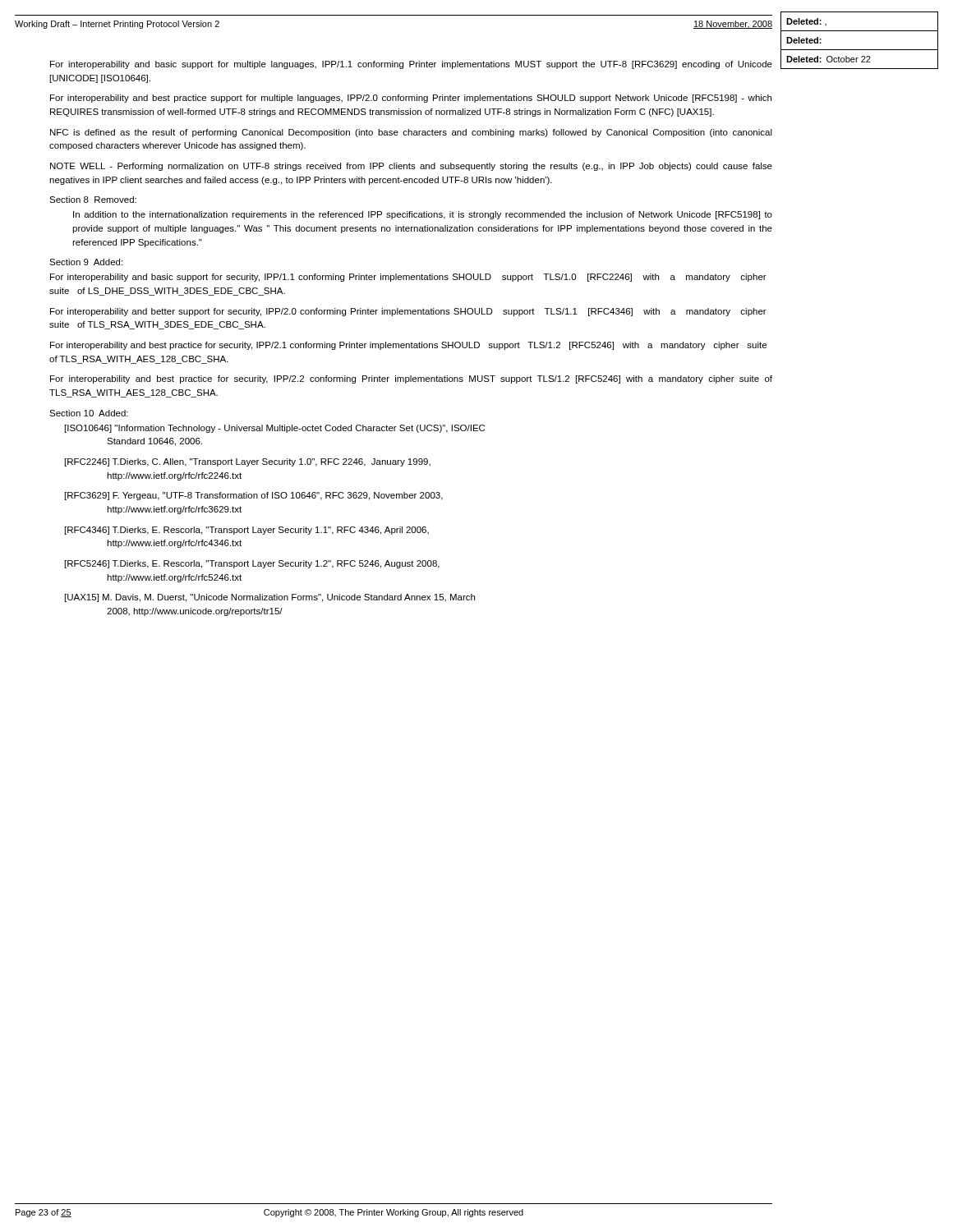953x1232 pixels.
Task: Click on the region starting "[RFC3629] F. Yergeau, "UTF-8 Transformation"
Action: coord(254,504)
